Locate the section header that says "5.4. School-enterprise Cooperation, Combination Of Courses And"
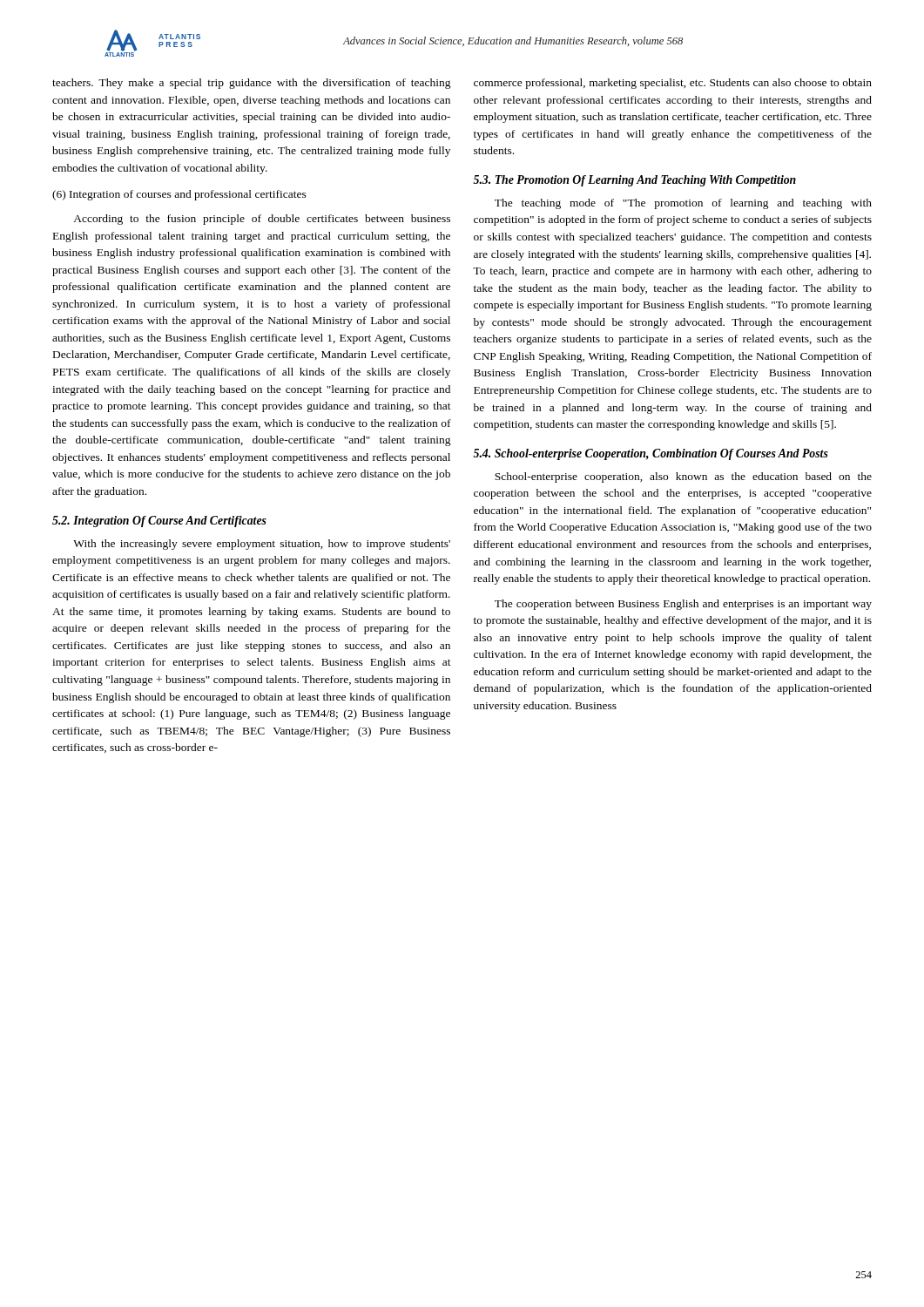924x1307 pixels. (673, 454)
